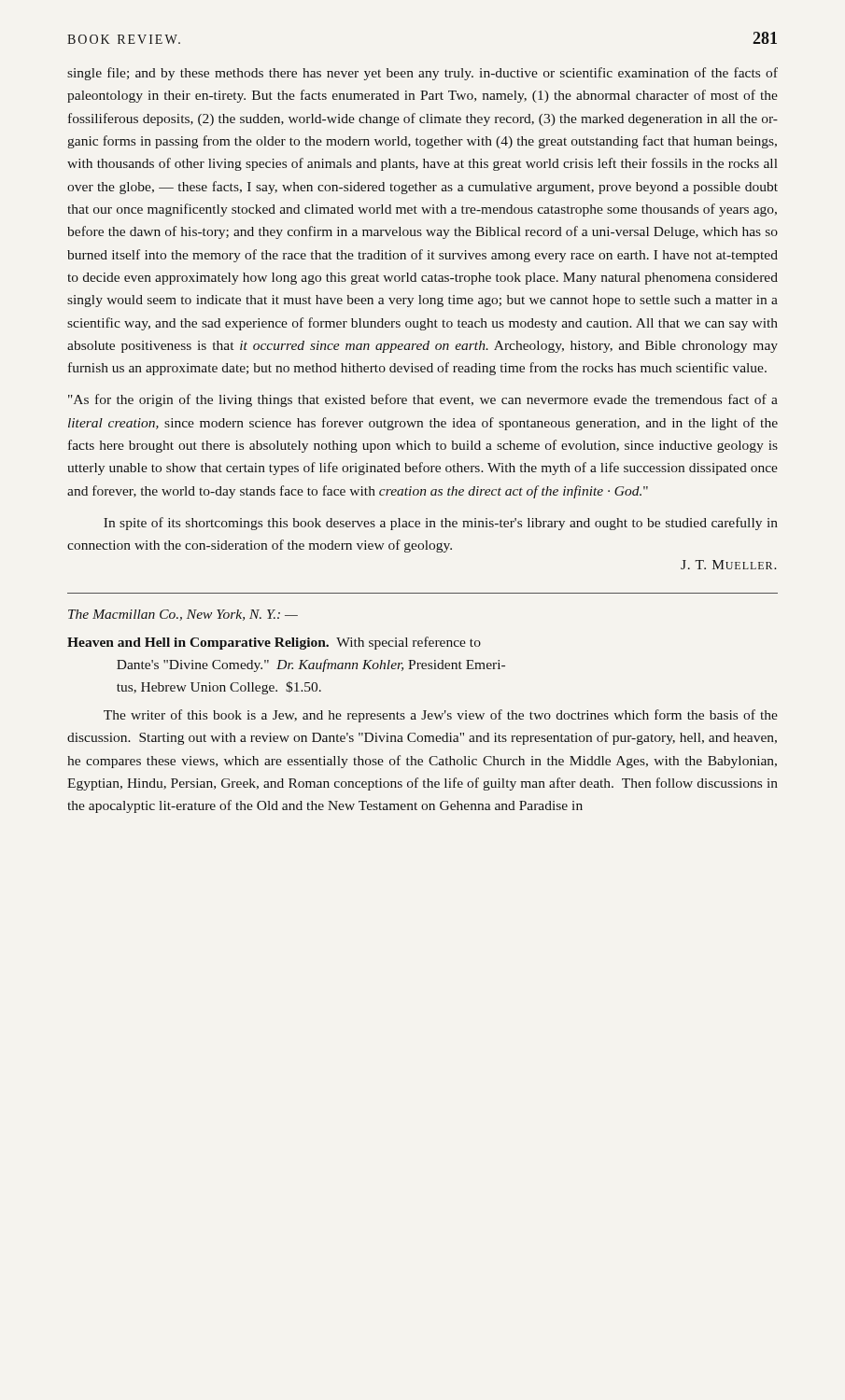Click on the text block that reads "Heaven and Hell in Comparative Religion. With special"
The width and height of the screenshot is (845, 1400).
coord(422,666)
